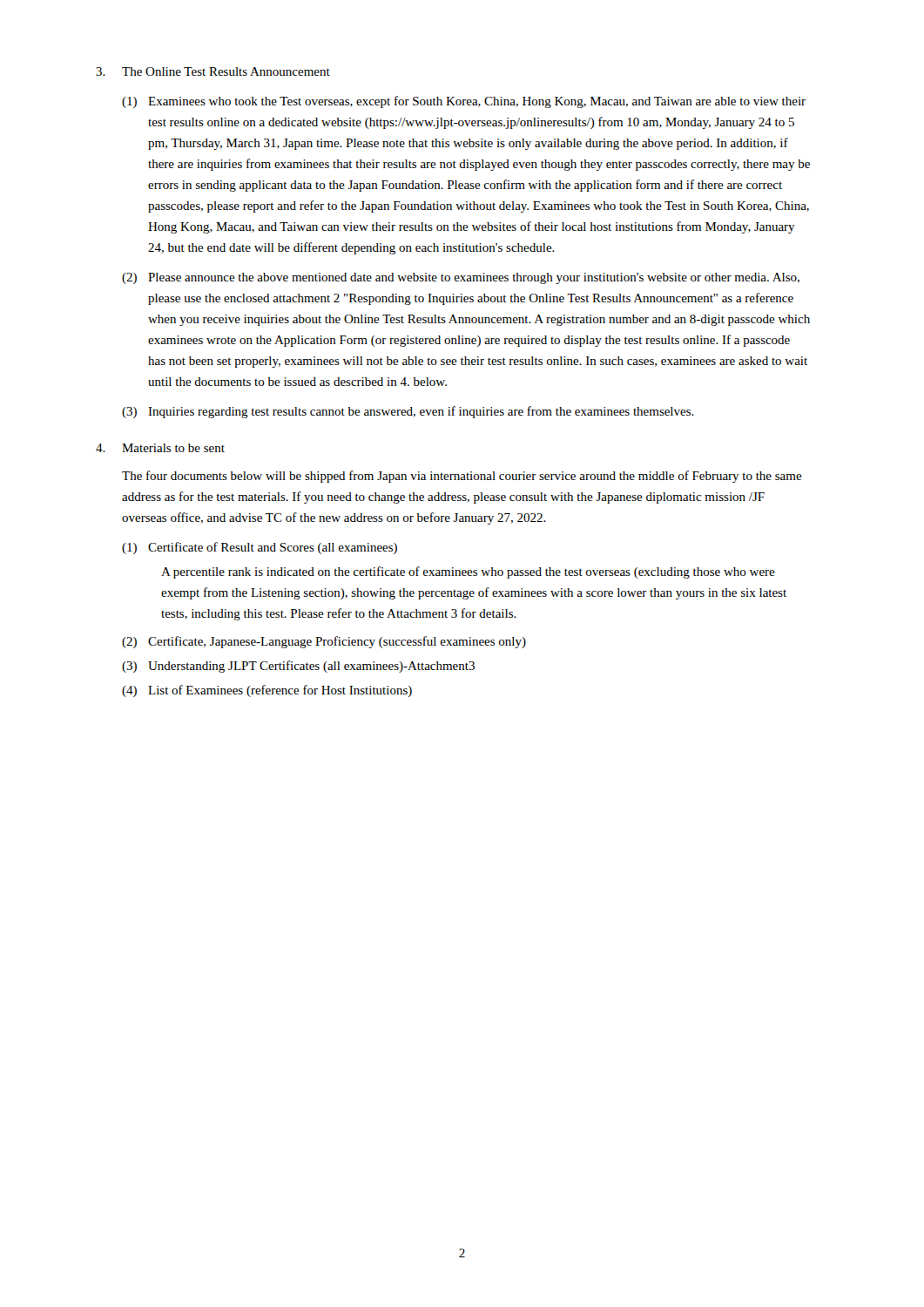Locate the region starting "(2) Please announce the above"

[466, 329]
